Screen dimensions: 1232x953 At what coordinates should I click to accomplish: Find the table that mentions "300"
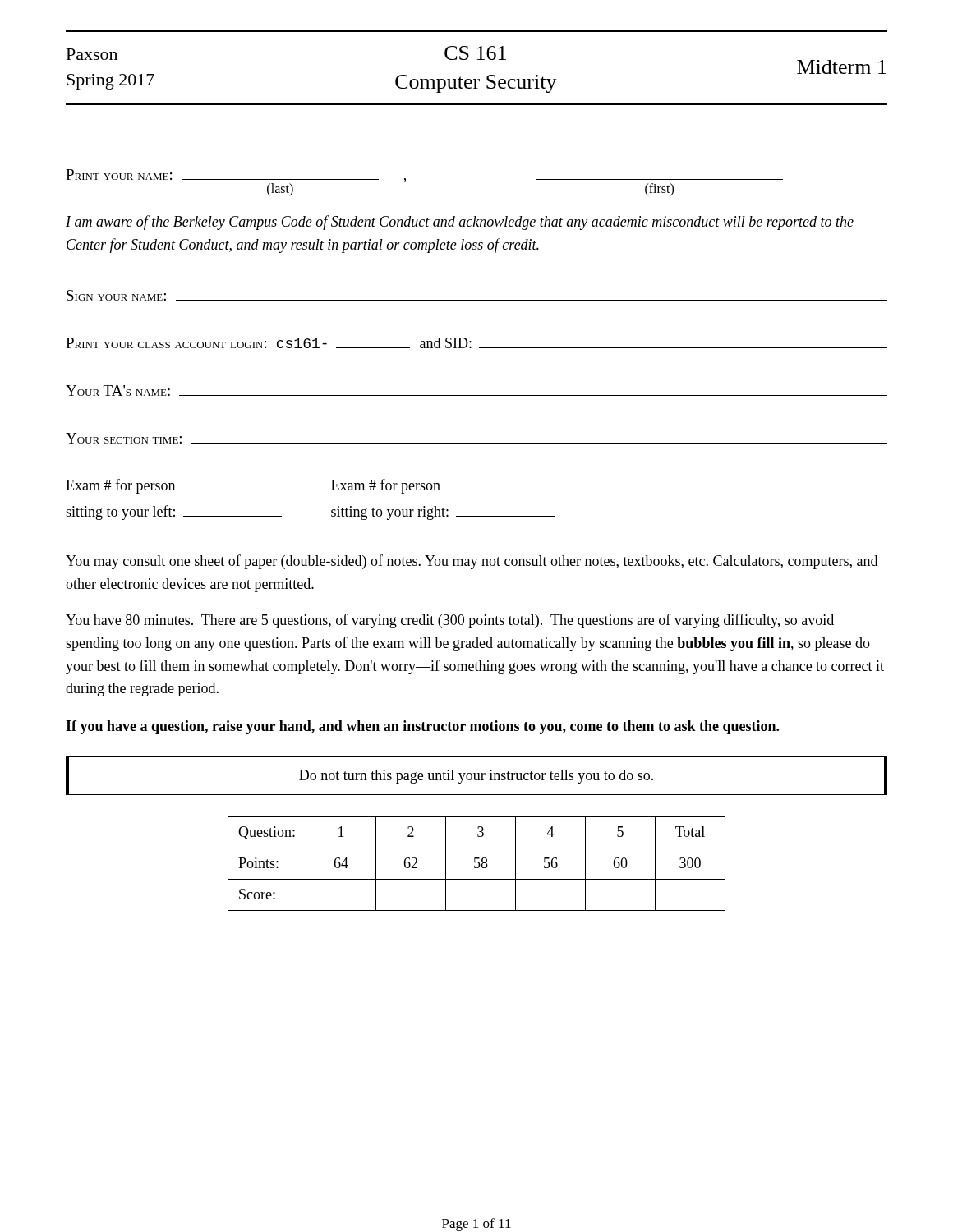tap(476, 864)
